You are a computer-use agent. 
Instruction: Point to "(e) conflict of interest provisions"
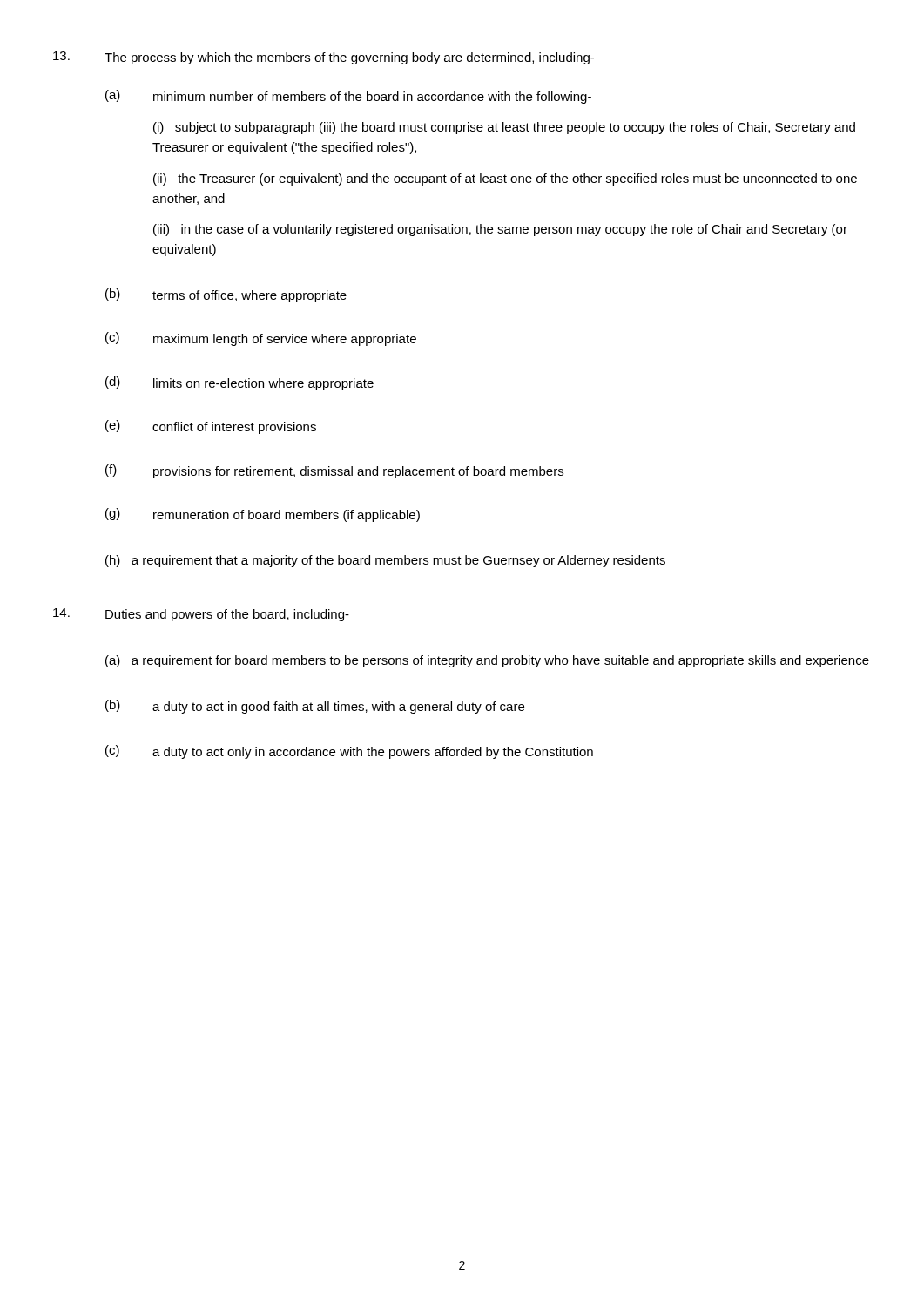(x=211, y=427)
